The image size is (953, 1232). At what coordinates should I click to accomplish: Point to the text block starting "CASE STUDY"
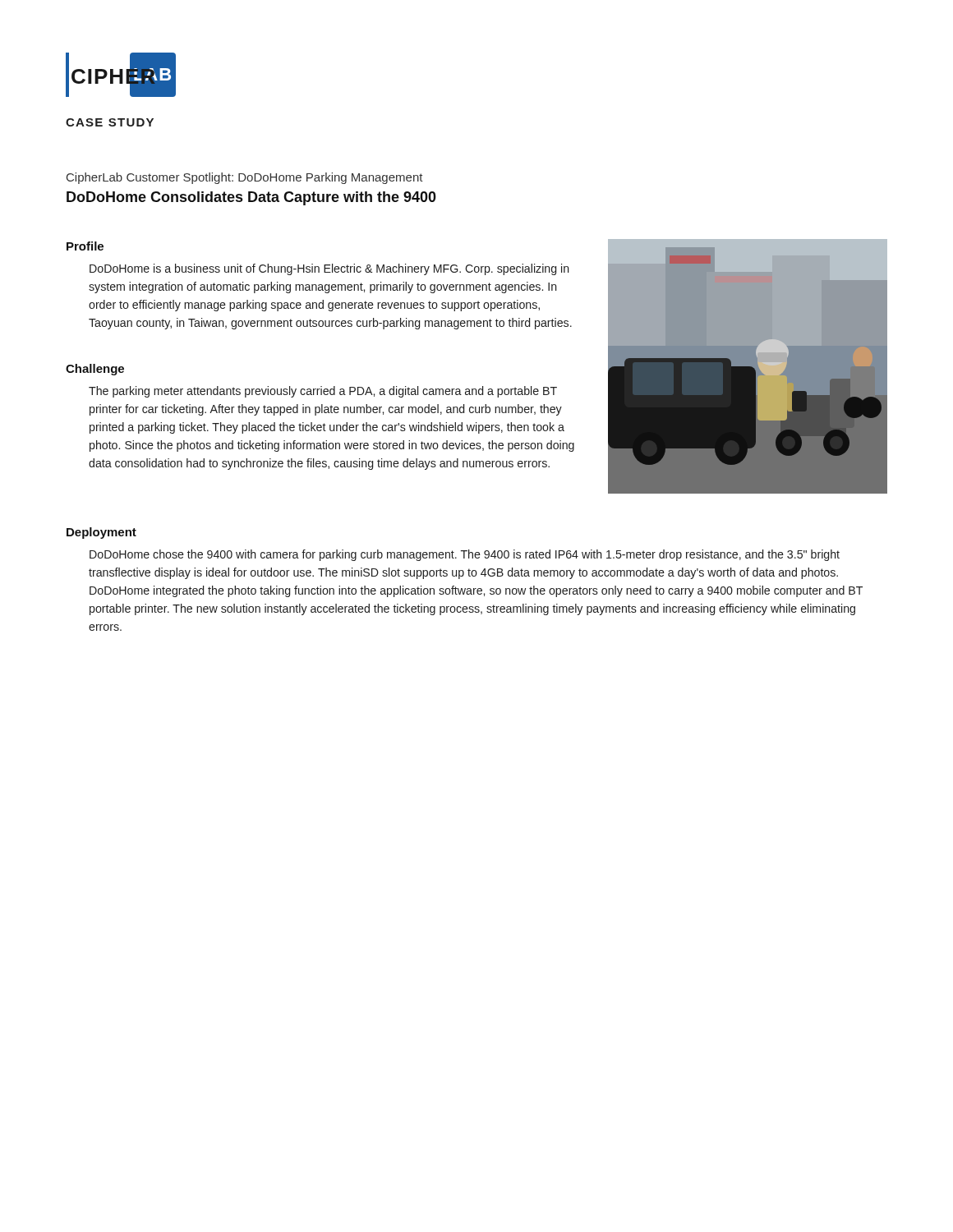[110, 122]
